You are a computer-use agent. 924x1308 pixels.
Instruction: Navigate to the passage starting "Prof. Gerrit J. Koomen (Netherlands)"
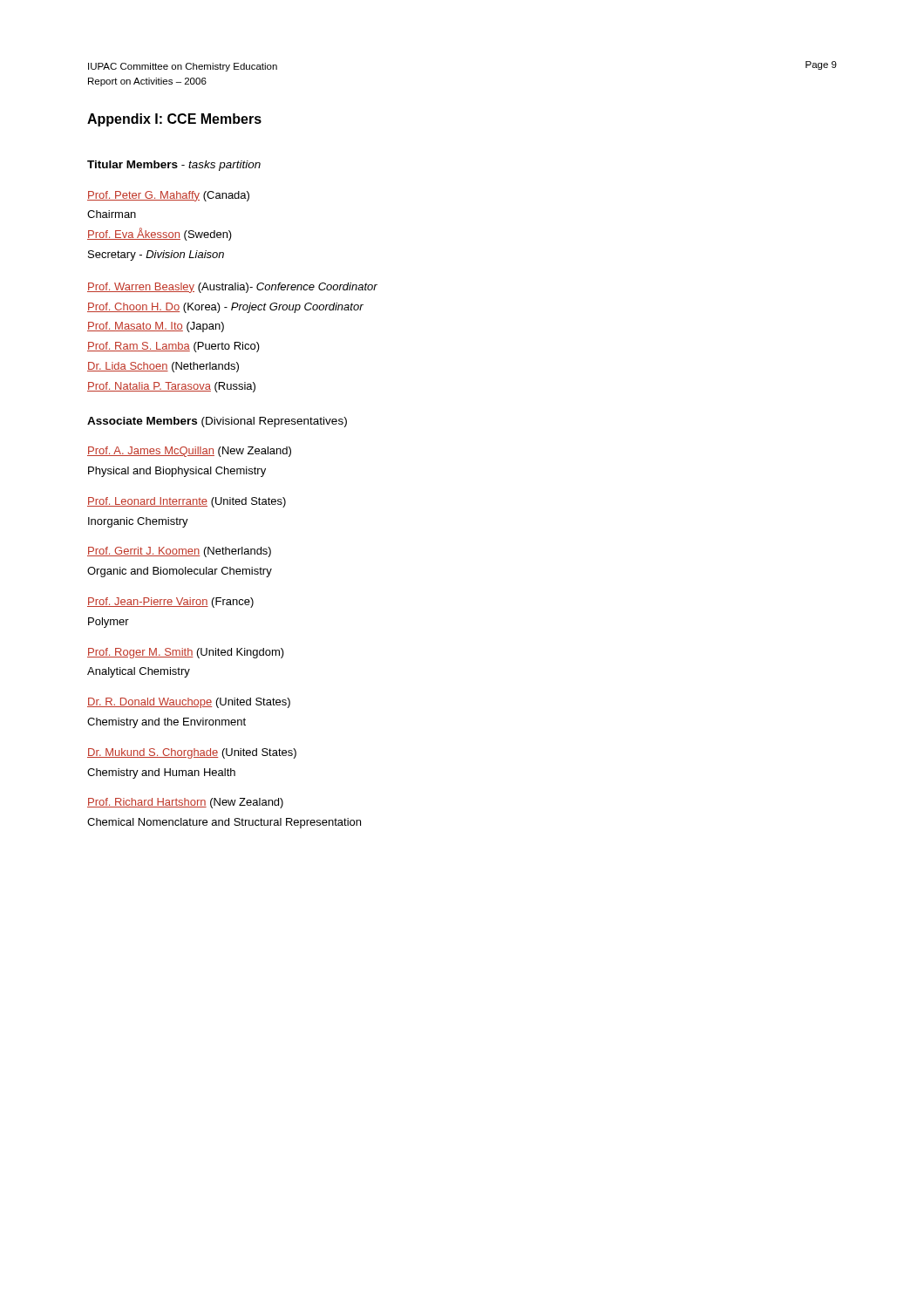179,551
